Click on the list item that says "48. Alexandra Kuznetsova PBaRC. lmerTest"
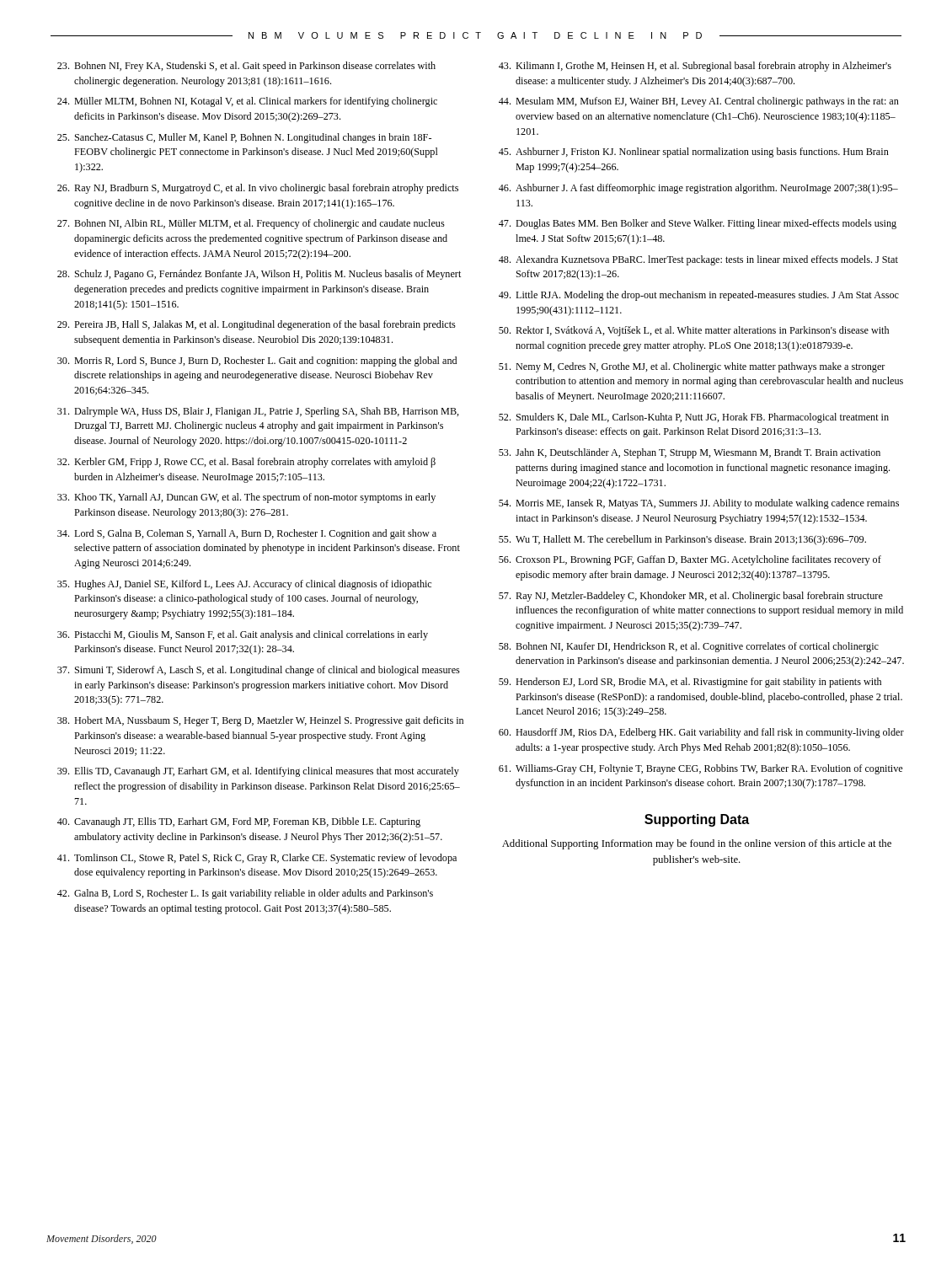Screen dimensions: 1264x952 pos(697,267)
